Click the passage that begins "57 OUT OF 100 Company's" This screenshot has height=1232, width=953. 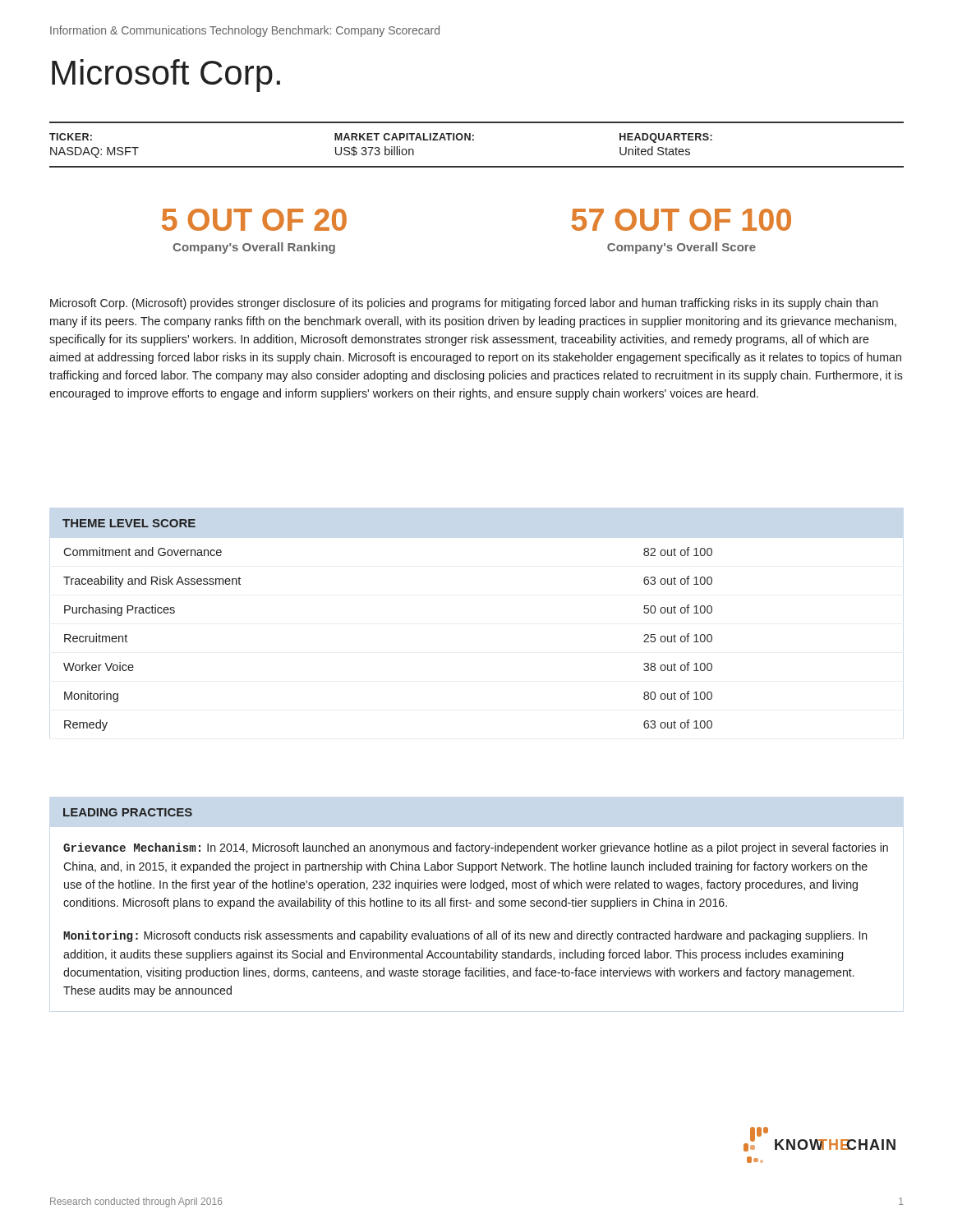(x=681, y=229)
